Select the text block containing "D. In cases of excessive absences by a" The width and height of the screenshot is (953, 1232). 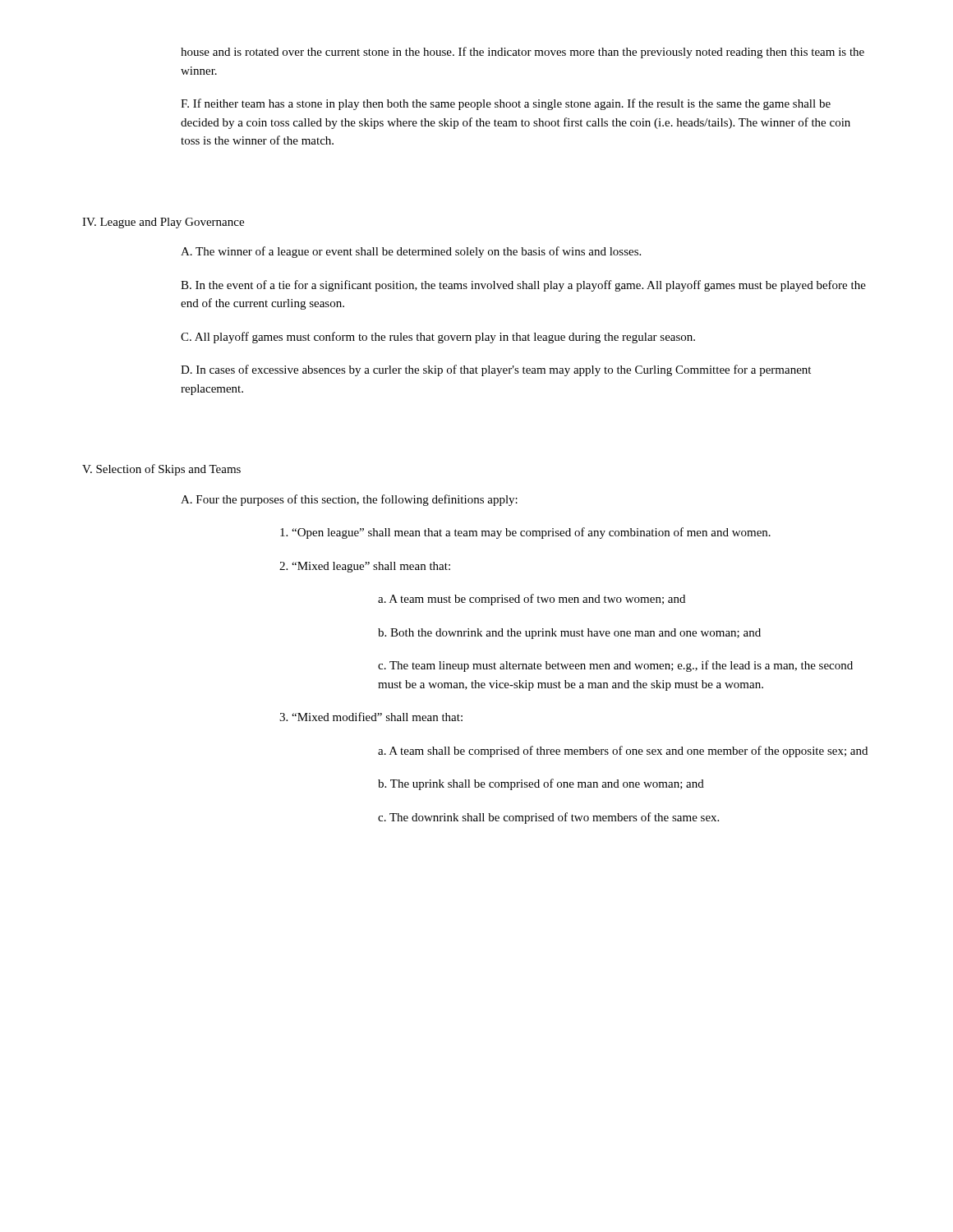click(496, 379)
